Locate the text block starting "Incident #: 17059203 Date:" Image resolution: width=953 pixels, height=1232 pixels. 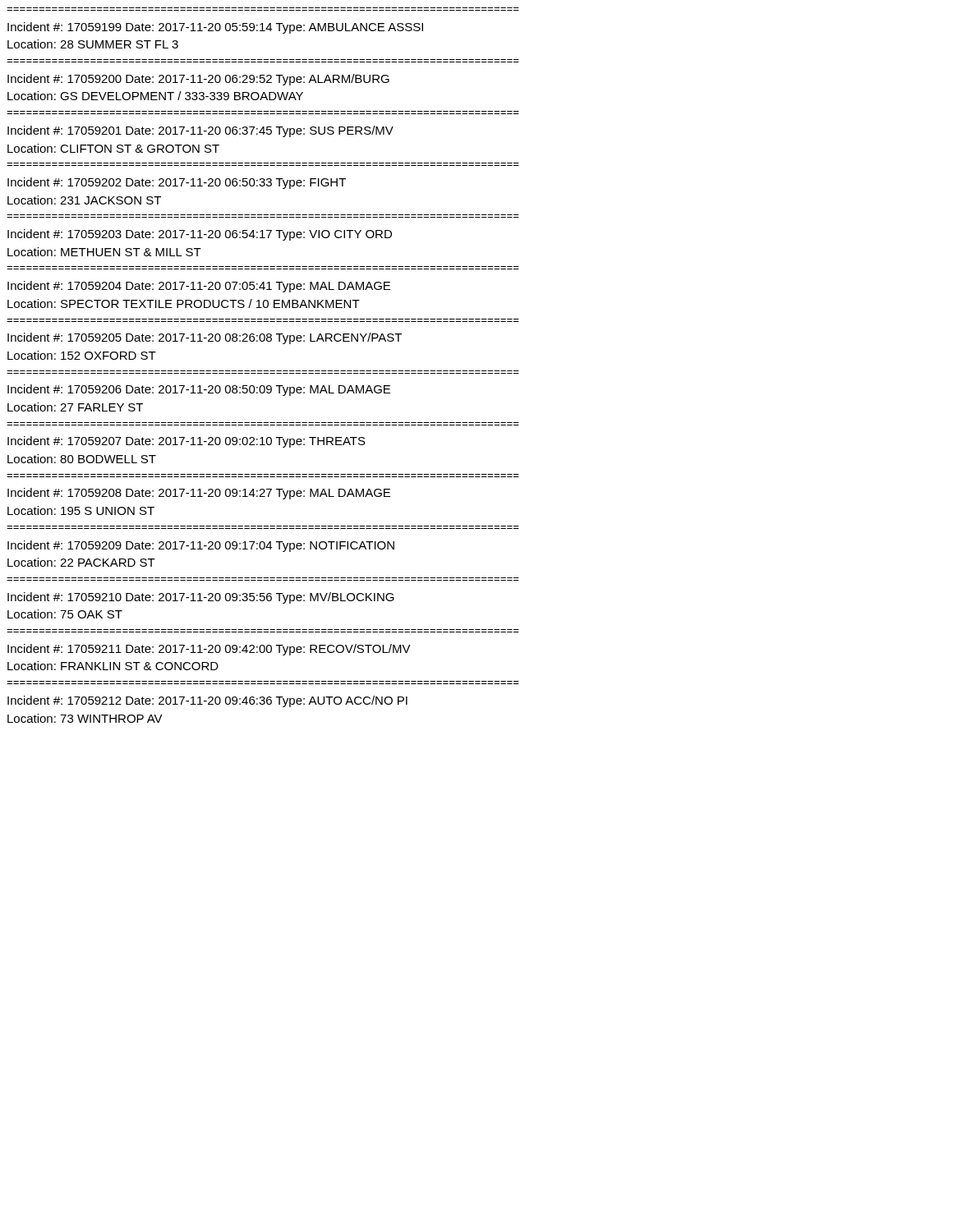pos(200,243)
